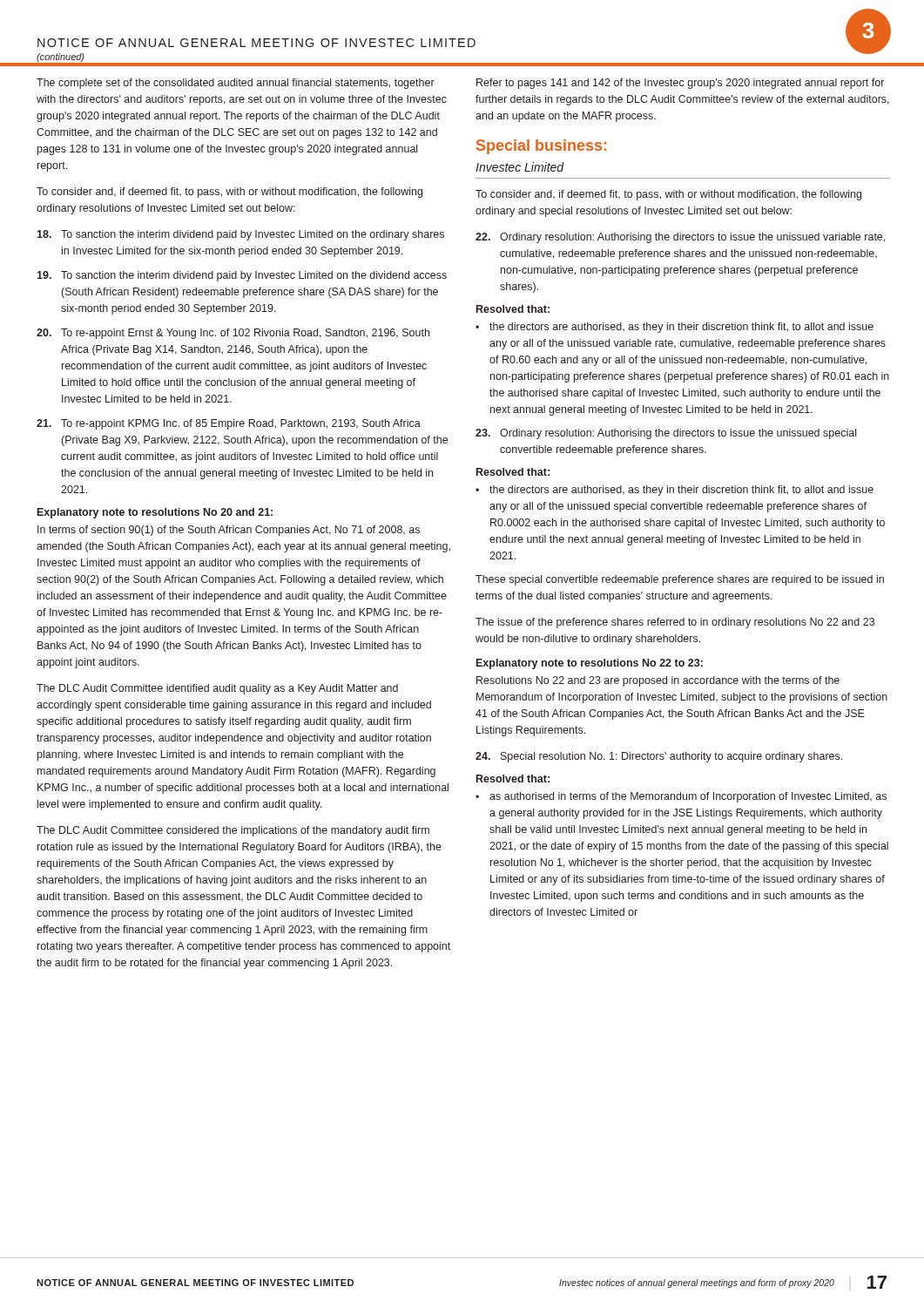Locate the block of text that opens with "20. To re-appoint Ernst & Young Inc."
The image size is (924, 1307).
[x=244, y=366]
